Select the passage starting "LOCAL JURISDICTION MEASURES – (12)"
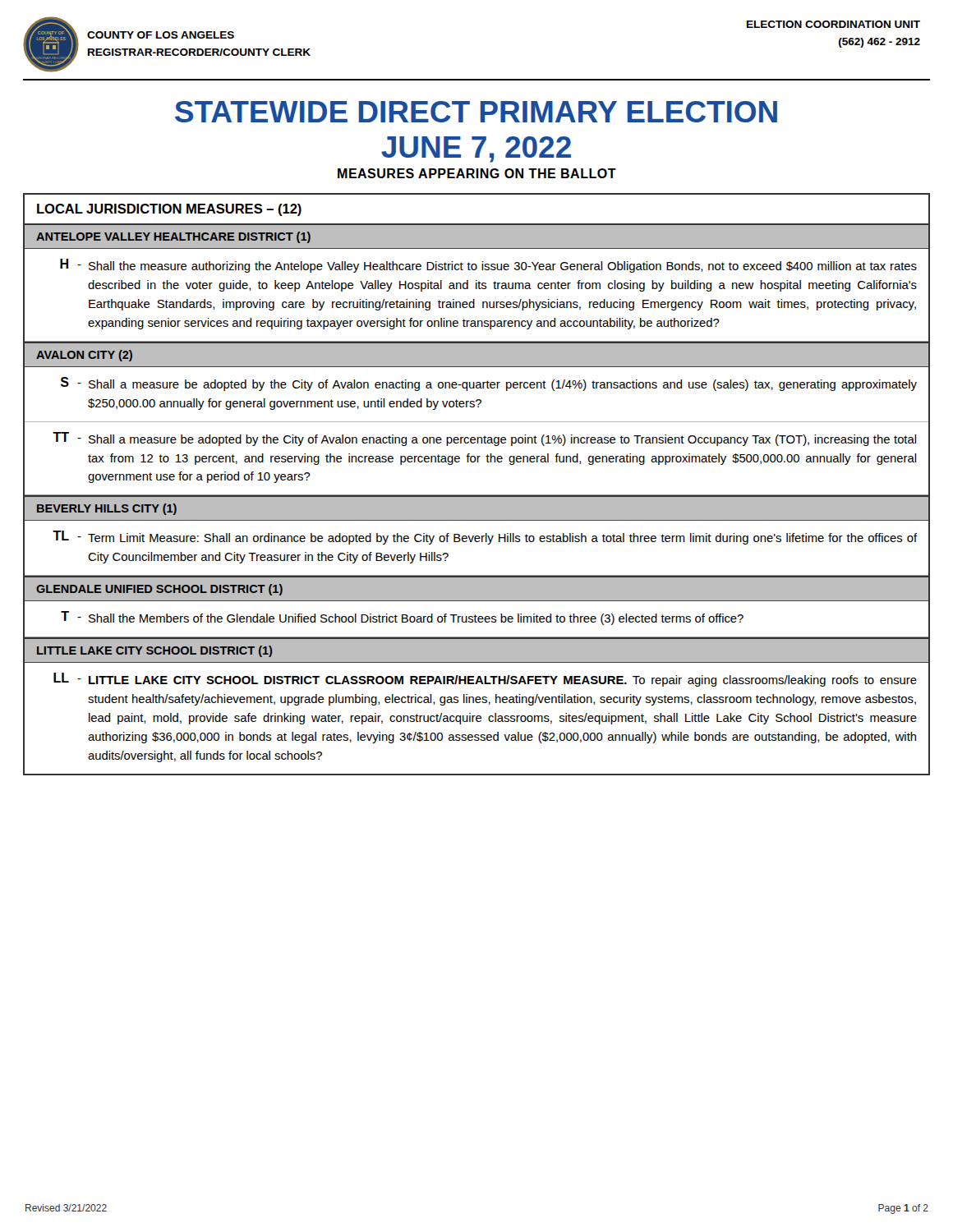953x1232 pixels. pyautogui.click(x=169, y=209)
